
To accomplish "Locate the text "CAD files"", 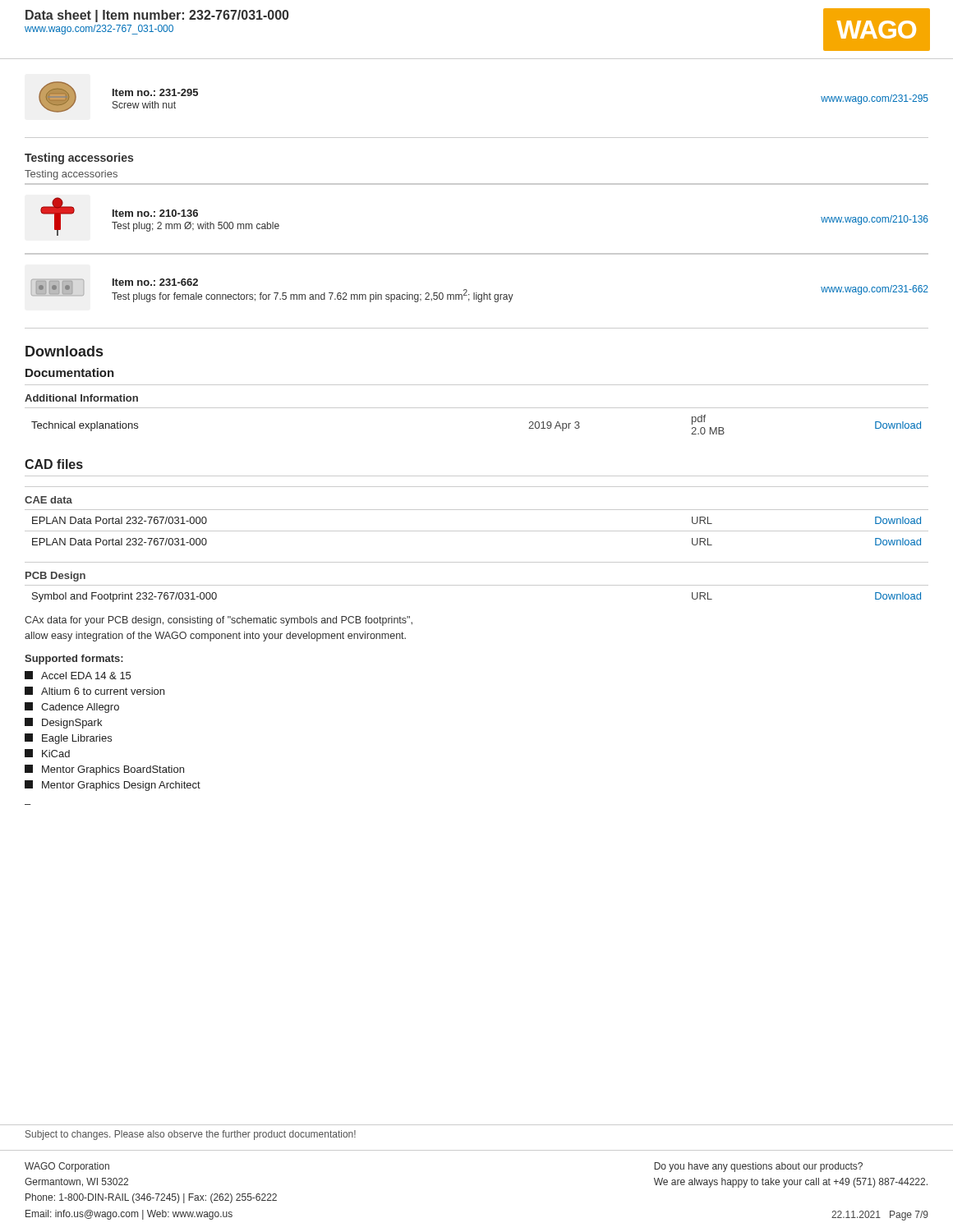I will pos(54,464).
